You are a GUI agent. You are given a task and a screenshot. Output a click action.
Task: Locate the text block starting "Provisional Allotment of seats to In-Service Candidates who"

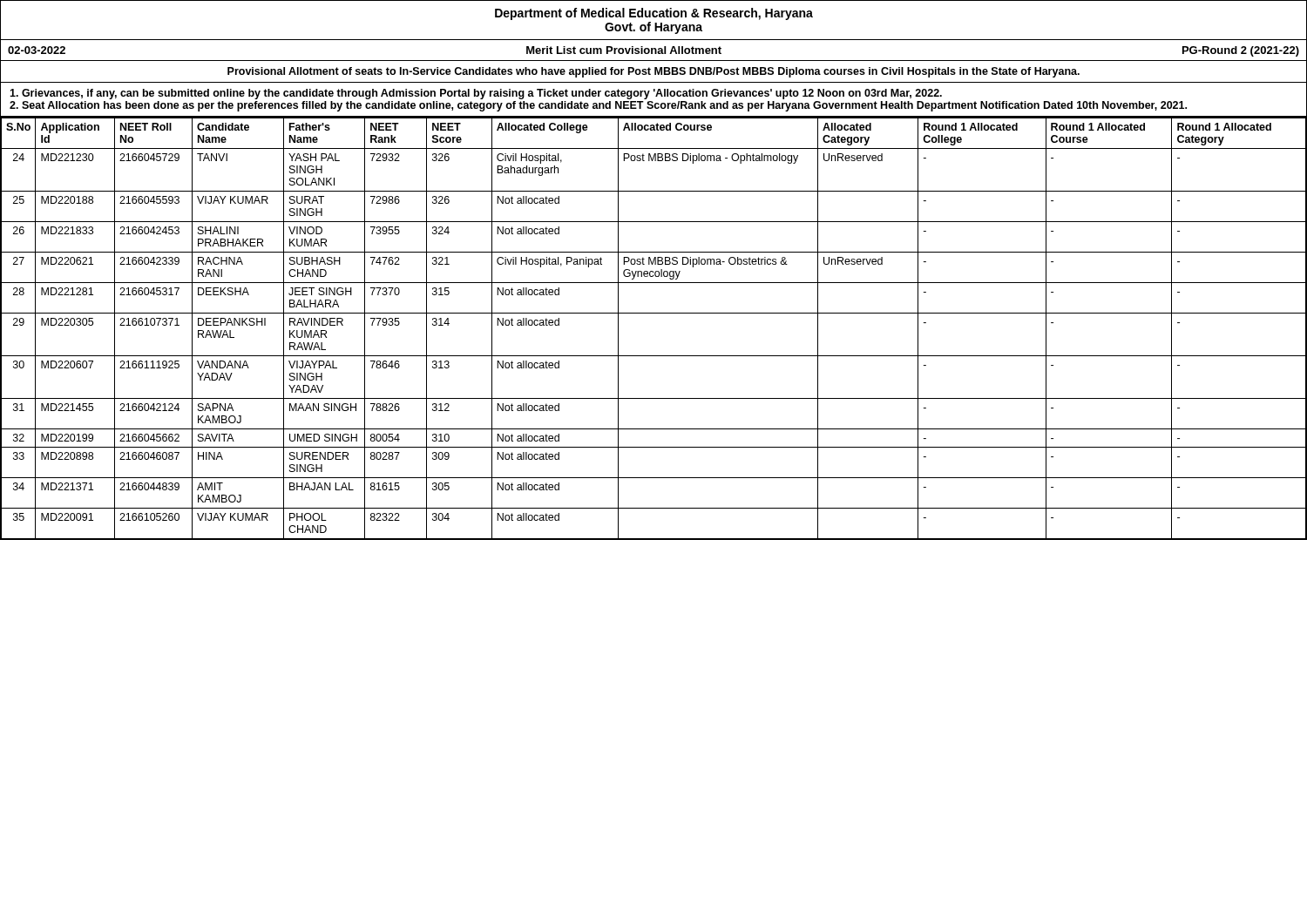tap(654, 71)
